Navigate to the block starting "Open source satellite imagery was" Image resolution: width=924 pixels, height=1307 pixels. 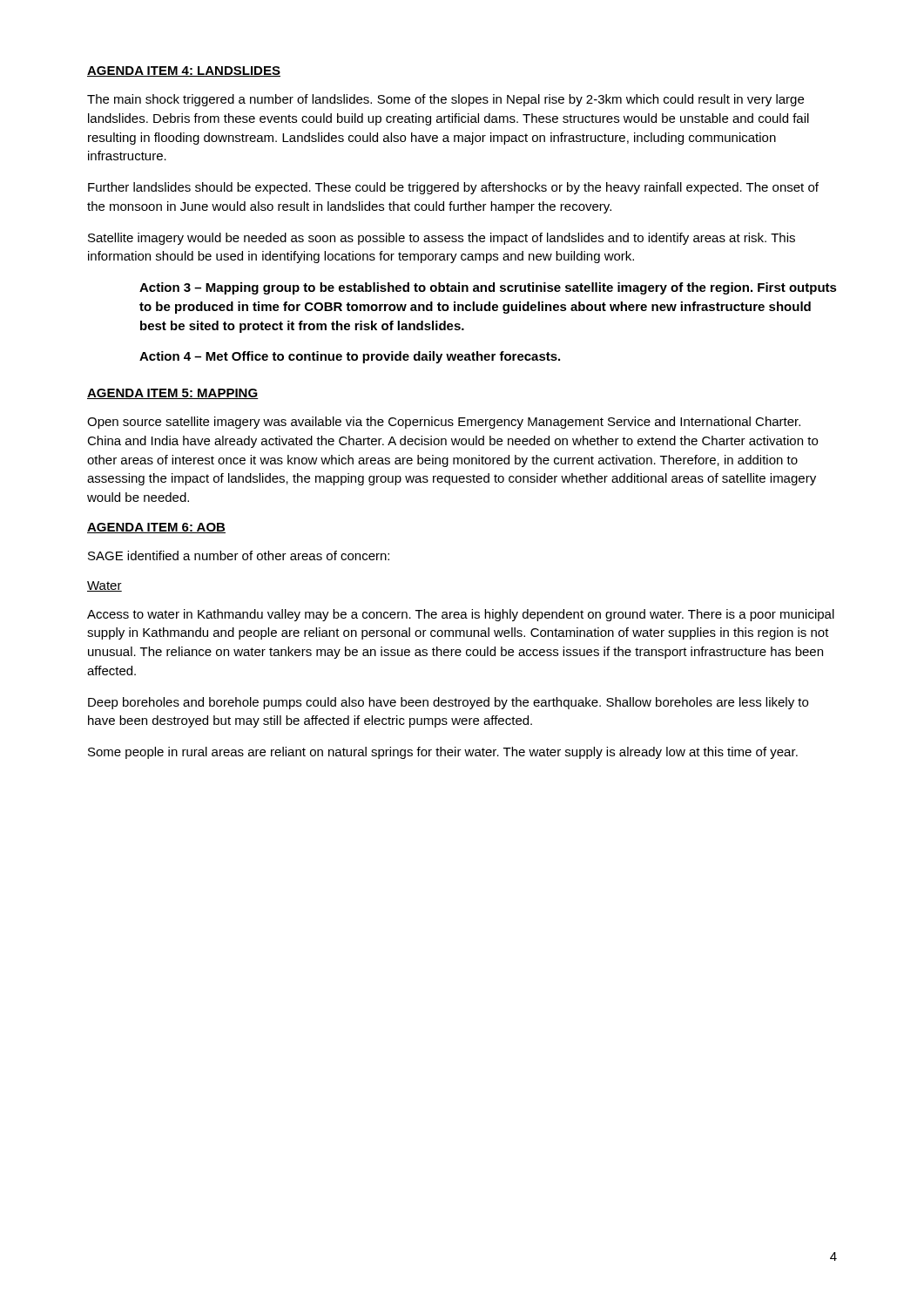[453, 459]
